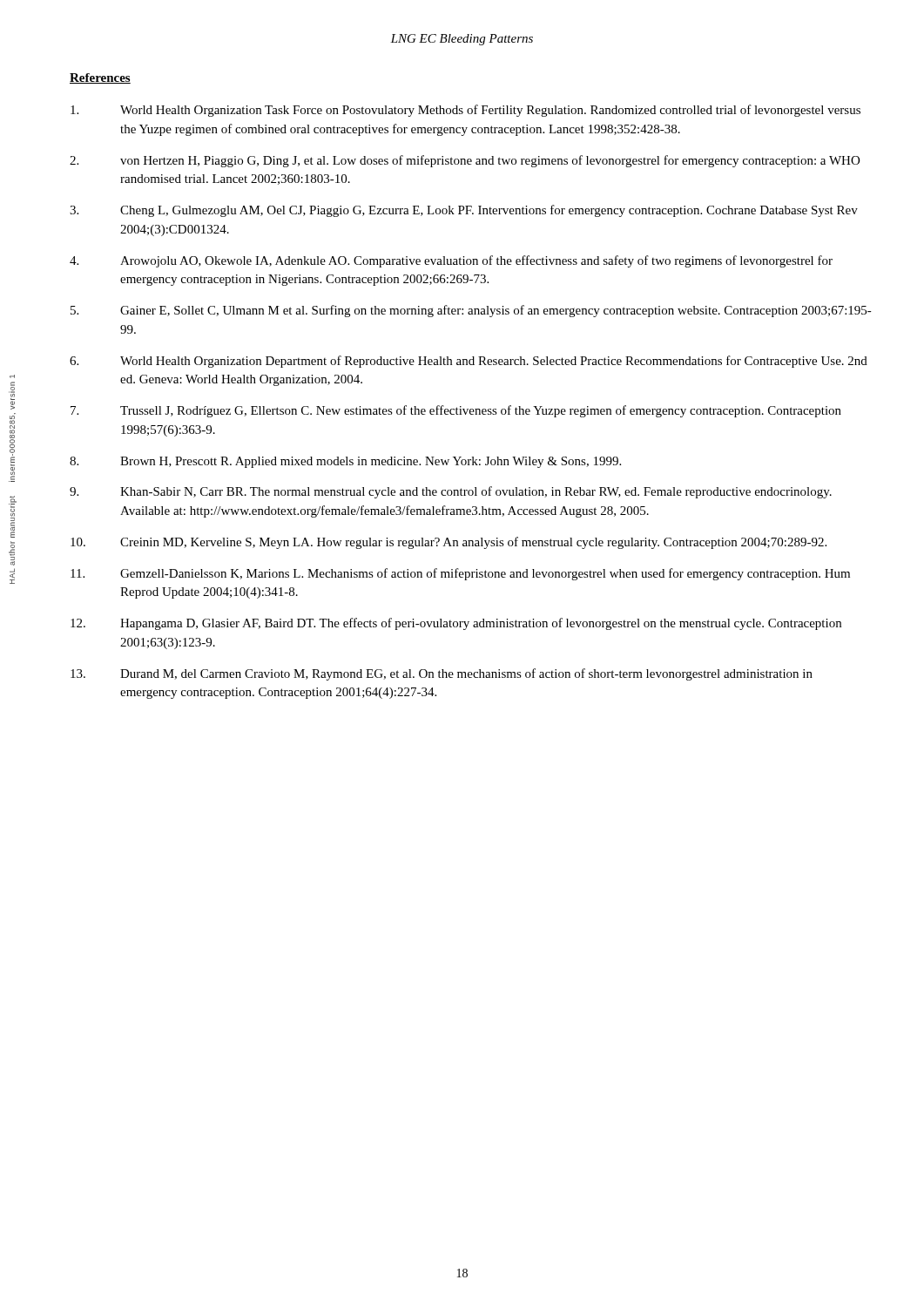Select the block starting "10. Creinin MD, Kerveline S, Meyn LA. How"
Viewport: 924px width, 1307px height.
click(x=471, y=542)
